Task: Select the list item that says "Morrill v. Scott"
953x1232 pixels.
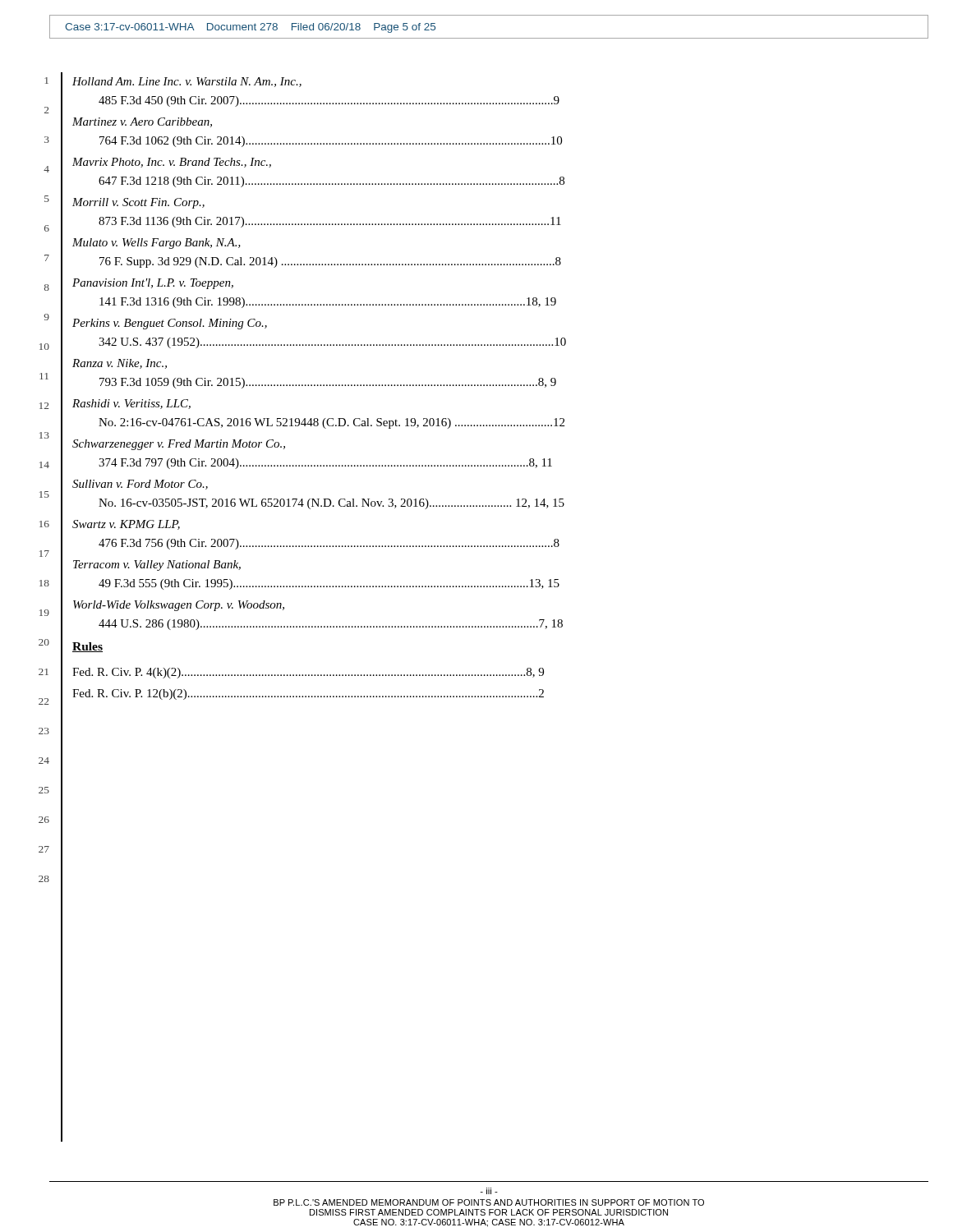Action: pos(496,212)
